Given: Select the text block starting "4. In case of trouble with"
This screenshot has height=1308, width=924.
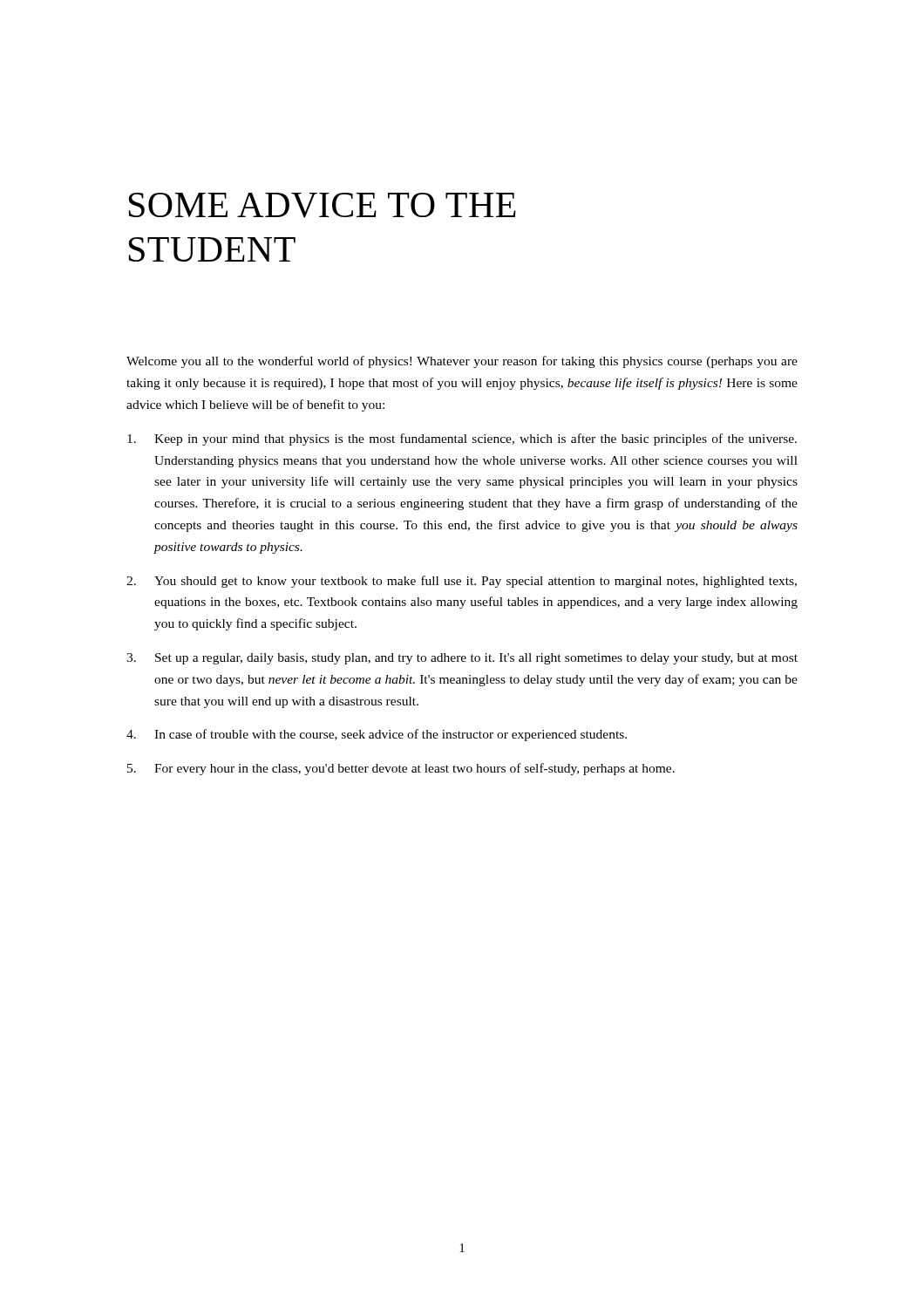Looking at the screenshot, I should pos(462,735).
